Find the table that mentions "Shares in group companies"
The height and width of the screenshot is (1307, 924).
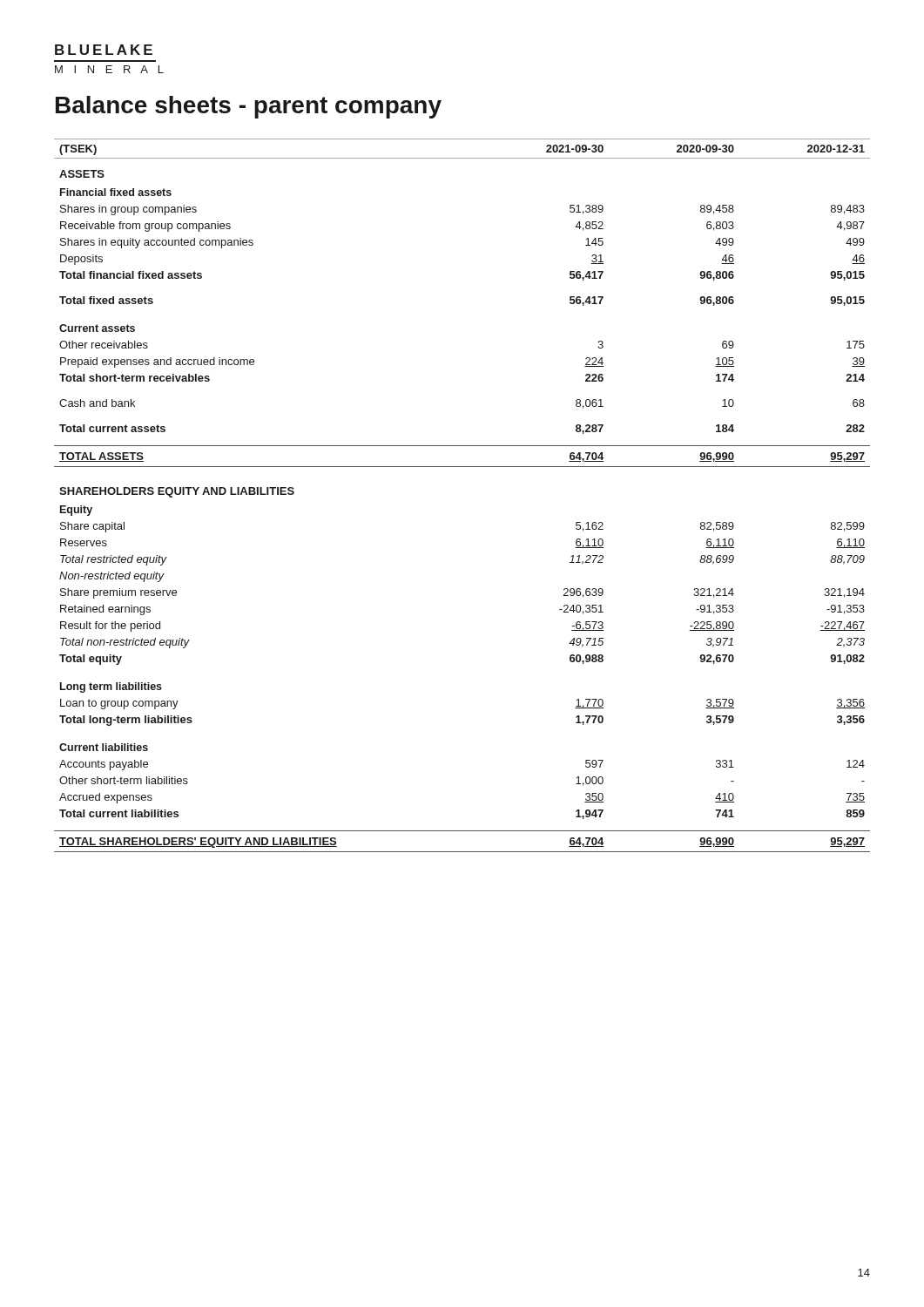[462, 496]
